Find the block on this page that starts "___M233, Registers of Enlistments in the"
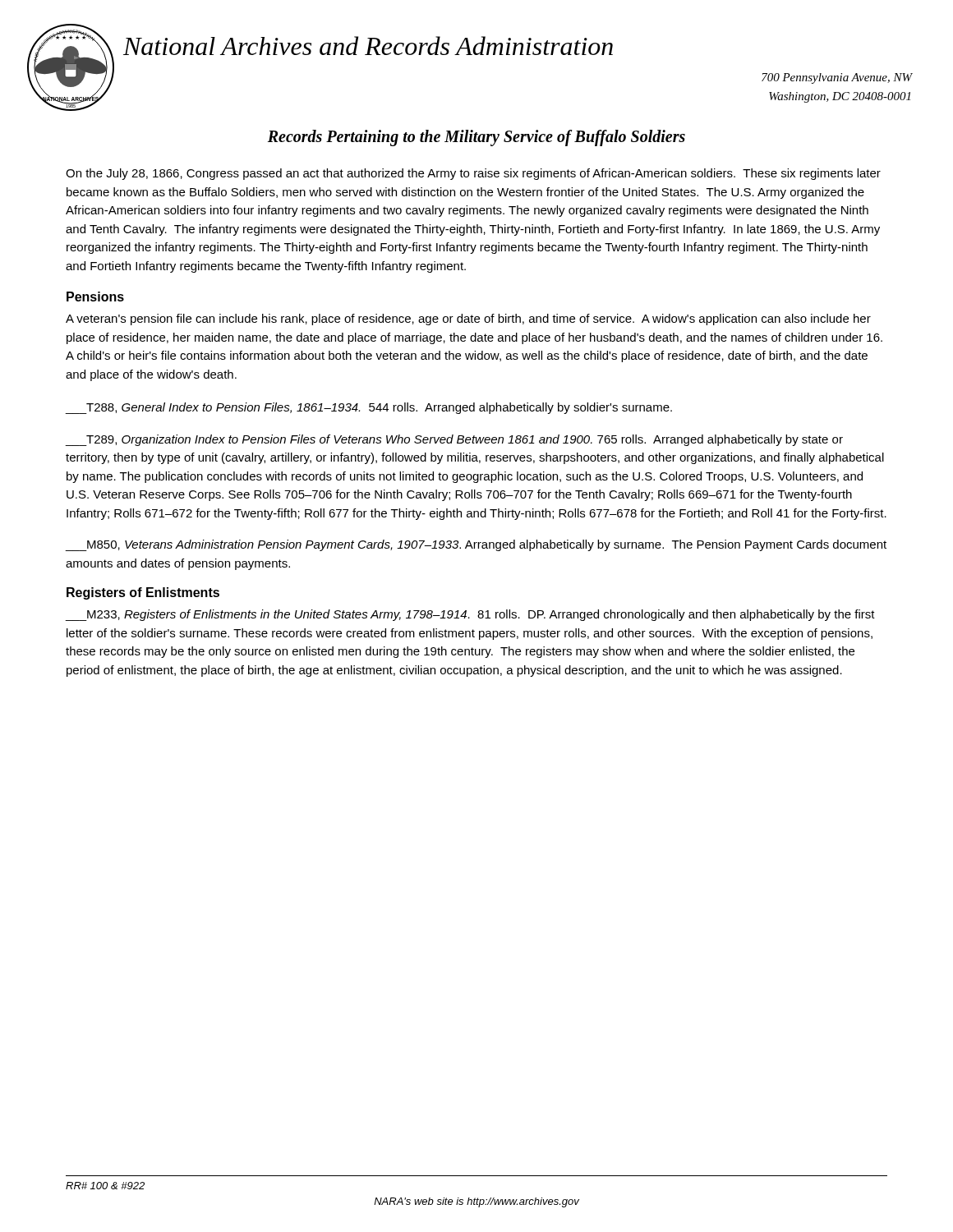Screen dimensions: 1232x953 [470, 642]
